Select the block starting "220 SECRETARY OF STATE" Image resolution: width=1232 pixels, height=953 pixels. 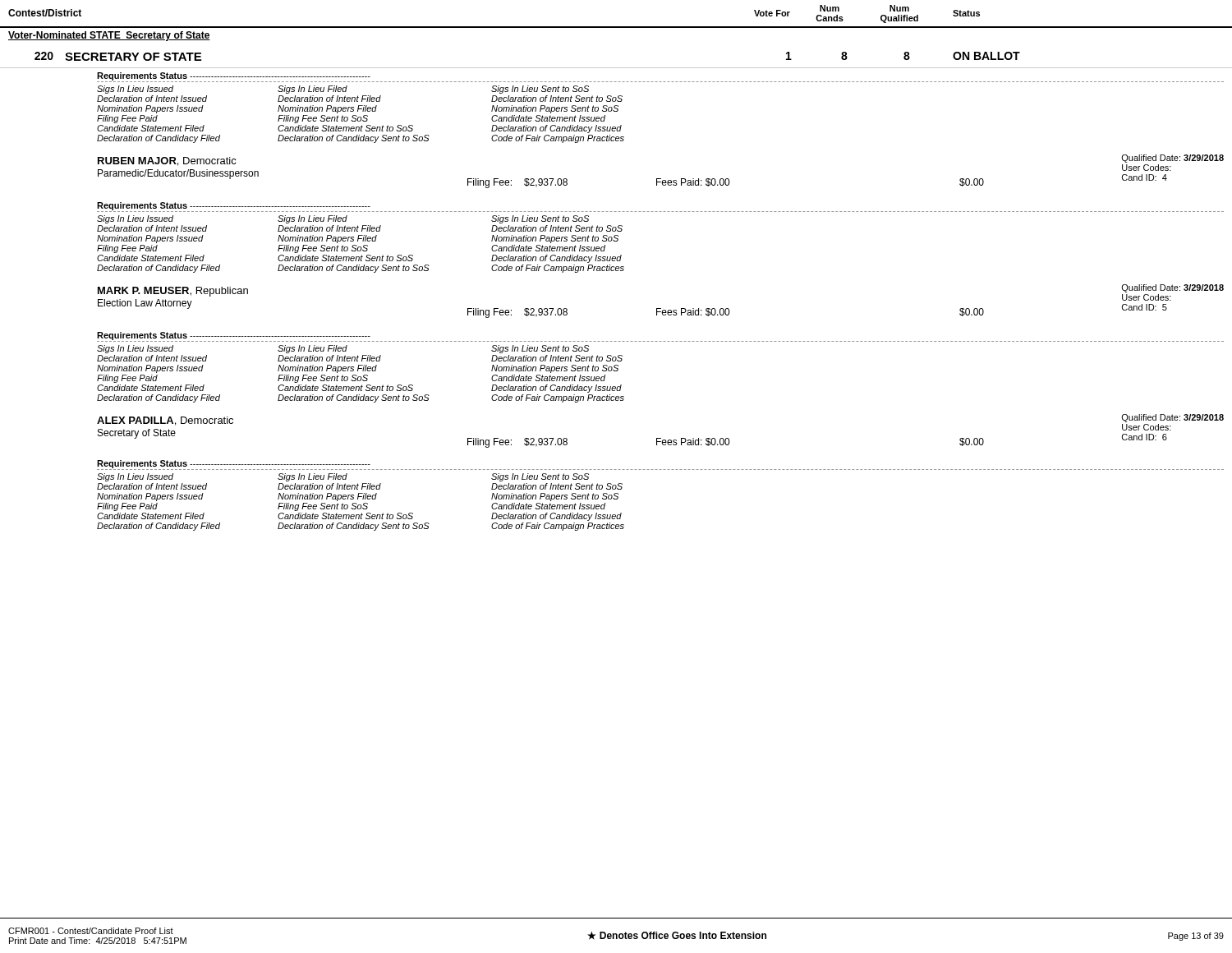pyautogui.click(x=616, y=56)
